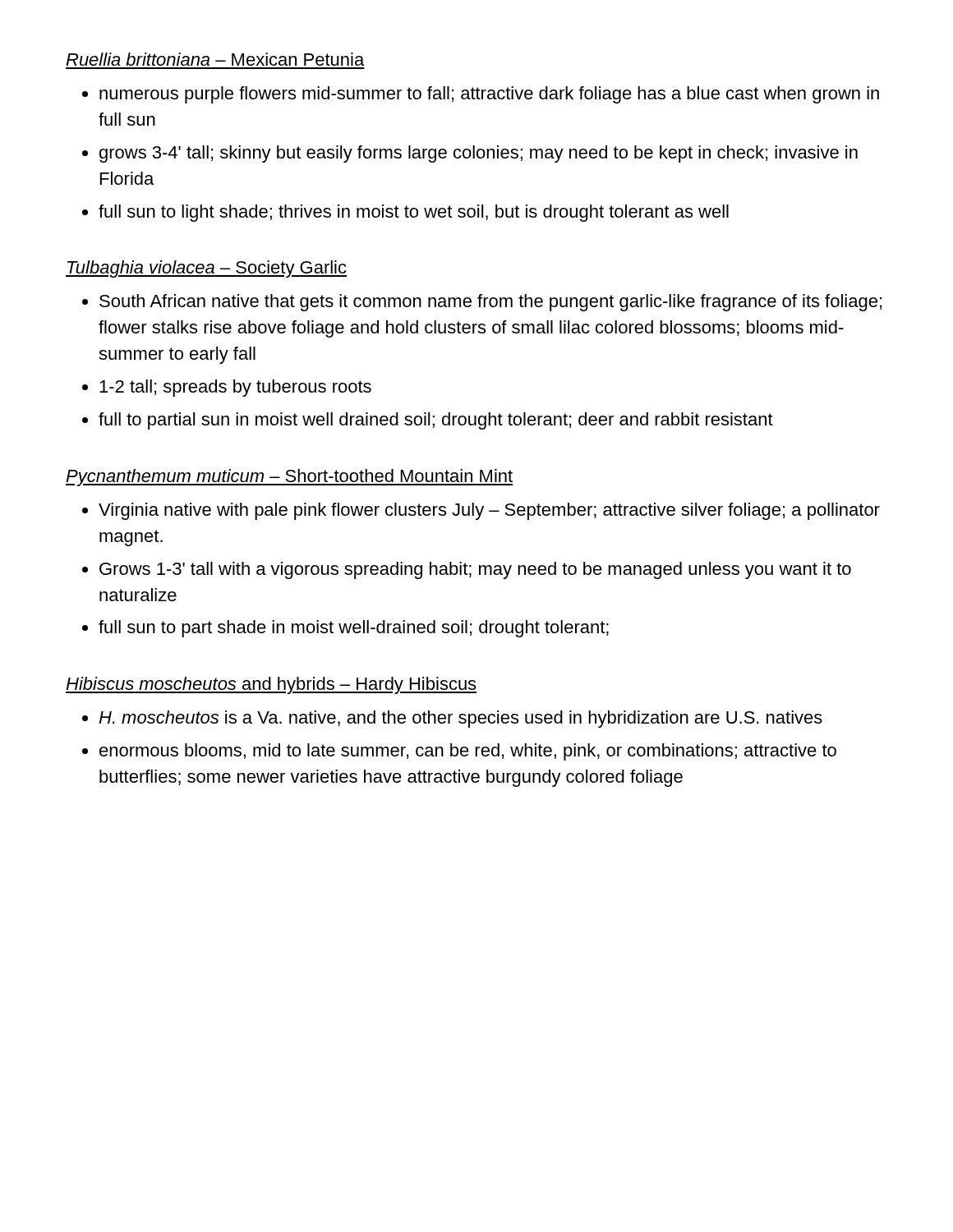Locate the section header that reads "Tulbaghia violacea – Society Garlic"
953x1232 pixels.
pos(206,268)
